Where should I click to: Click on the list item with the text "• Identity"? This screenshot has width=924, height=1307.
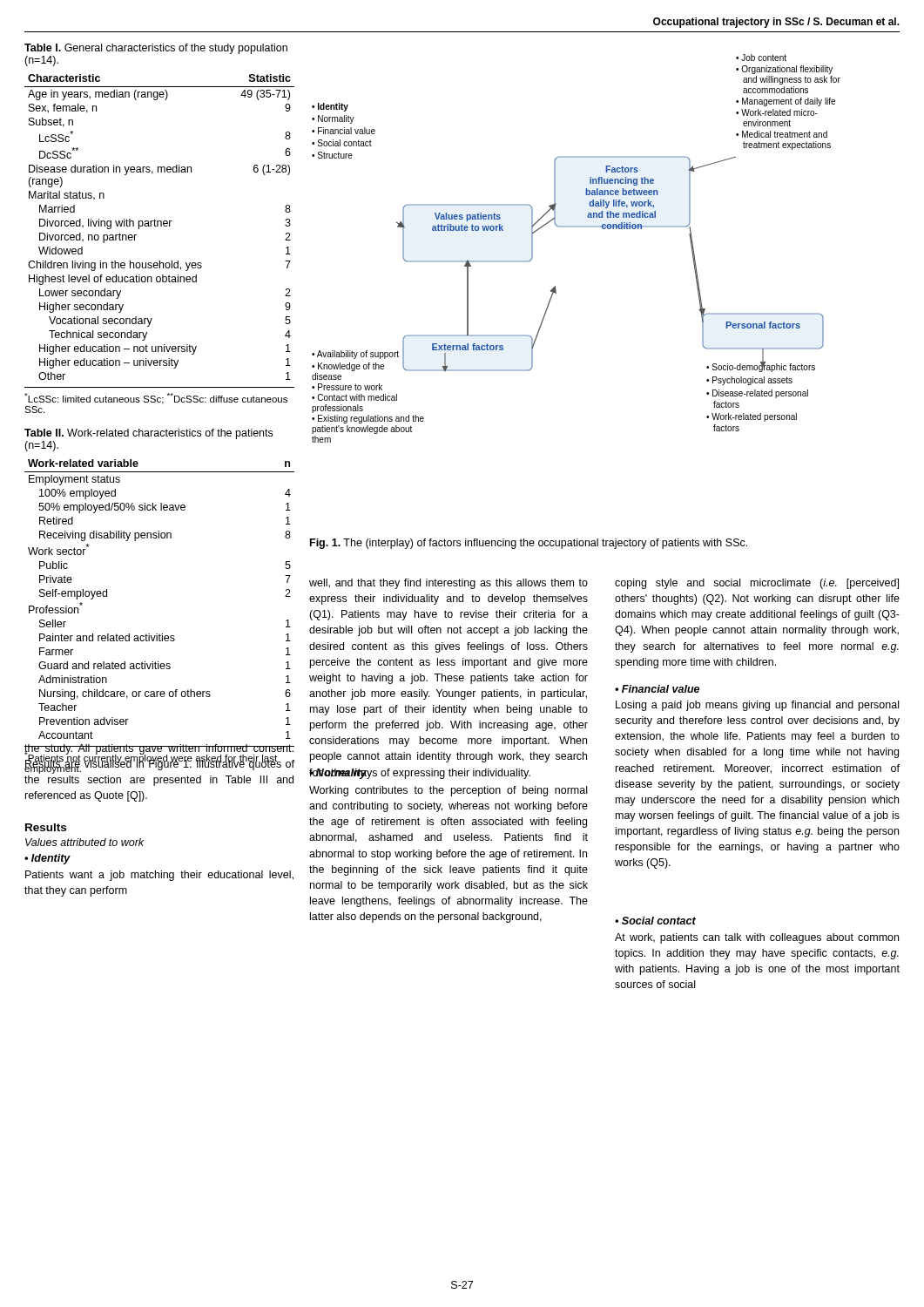(47, 858)
